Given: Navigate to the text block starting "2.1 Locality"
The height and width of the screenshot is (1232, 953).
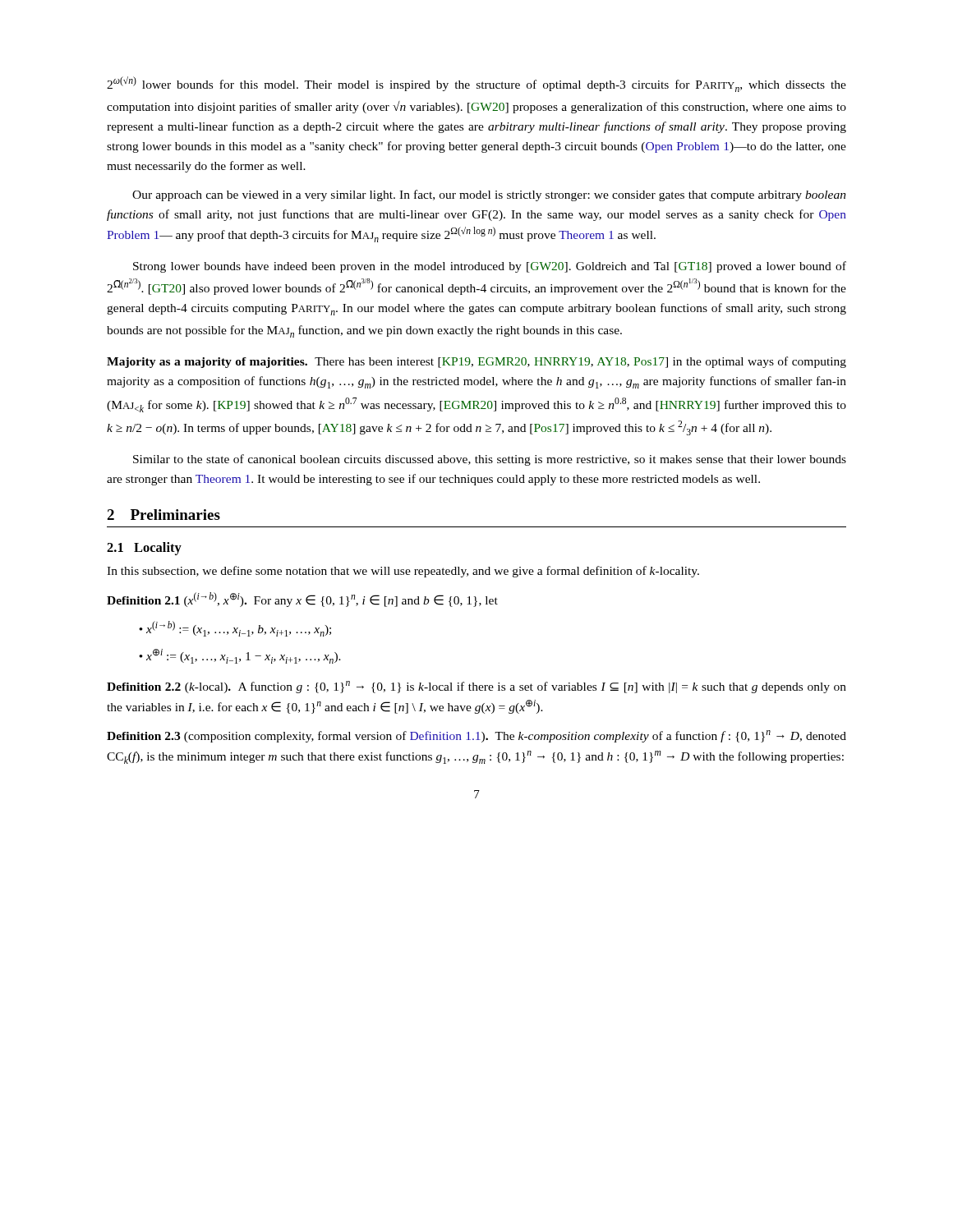Looking at the screenshot, I should click(144, 549).
